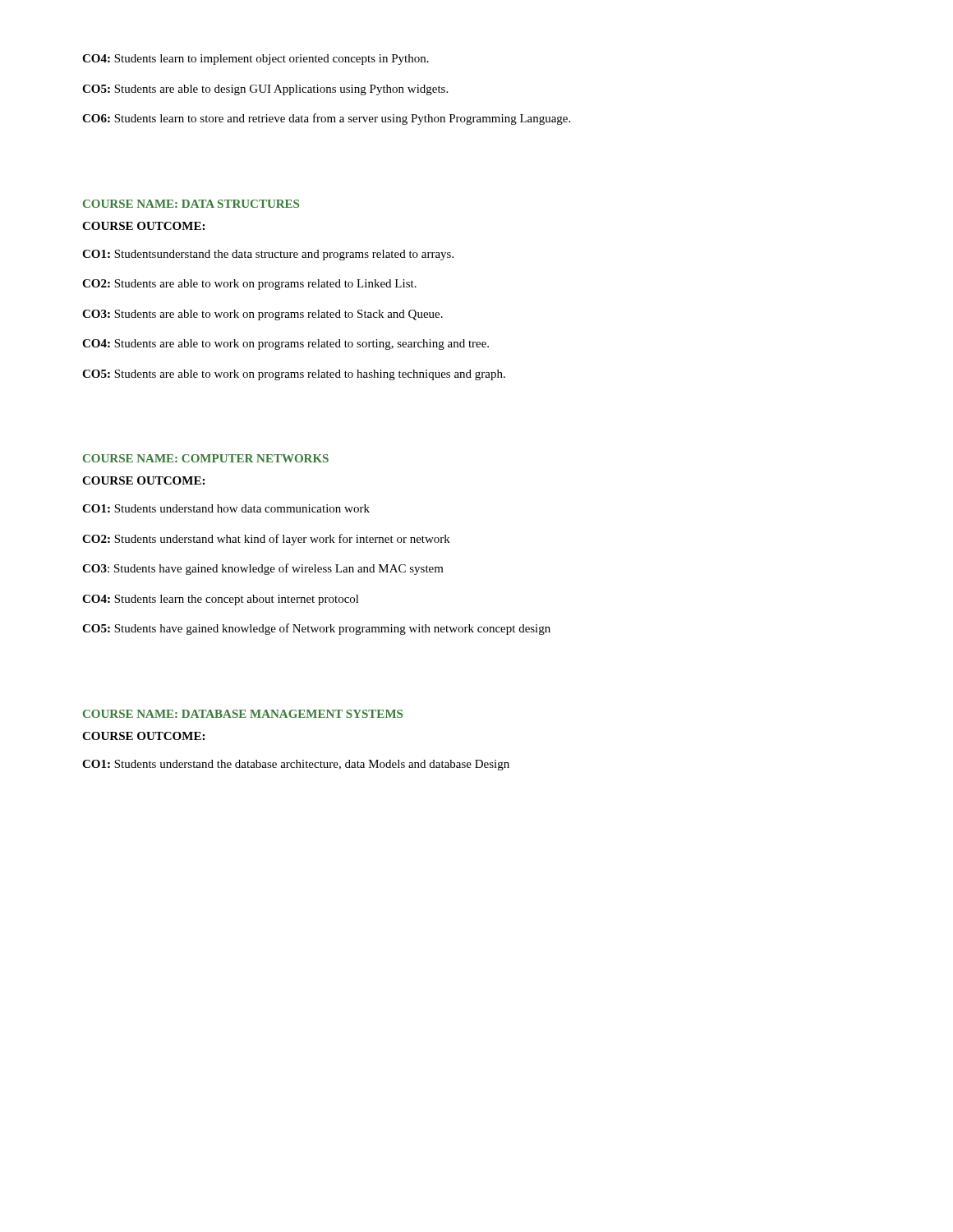Find the region starting "CO2: Students understand what kind of layer"

266,538
